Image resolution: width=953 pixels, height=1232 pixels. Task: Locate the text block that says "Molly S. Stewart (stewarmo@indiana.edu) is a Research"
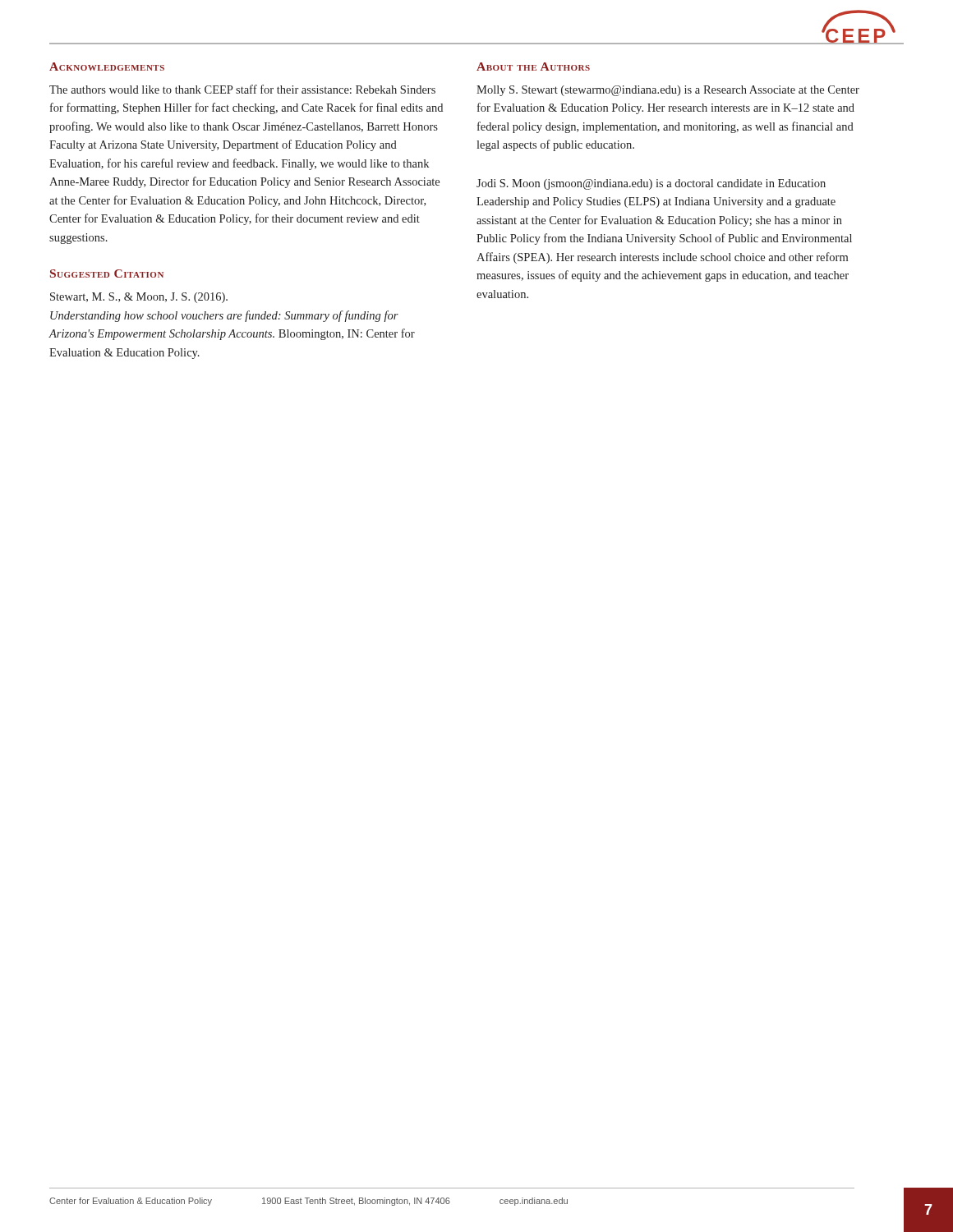point(674,117)
